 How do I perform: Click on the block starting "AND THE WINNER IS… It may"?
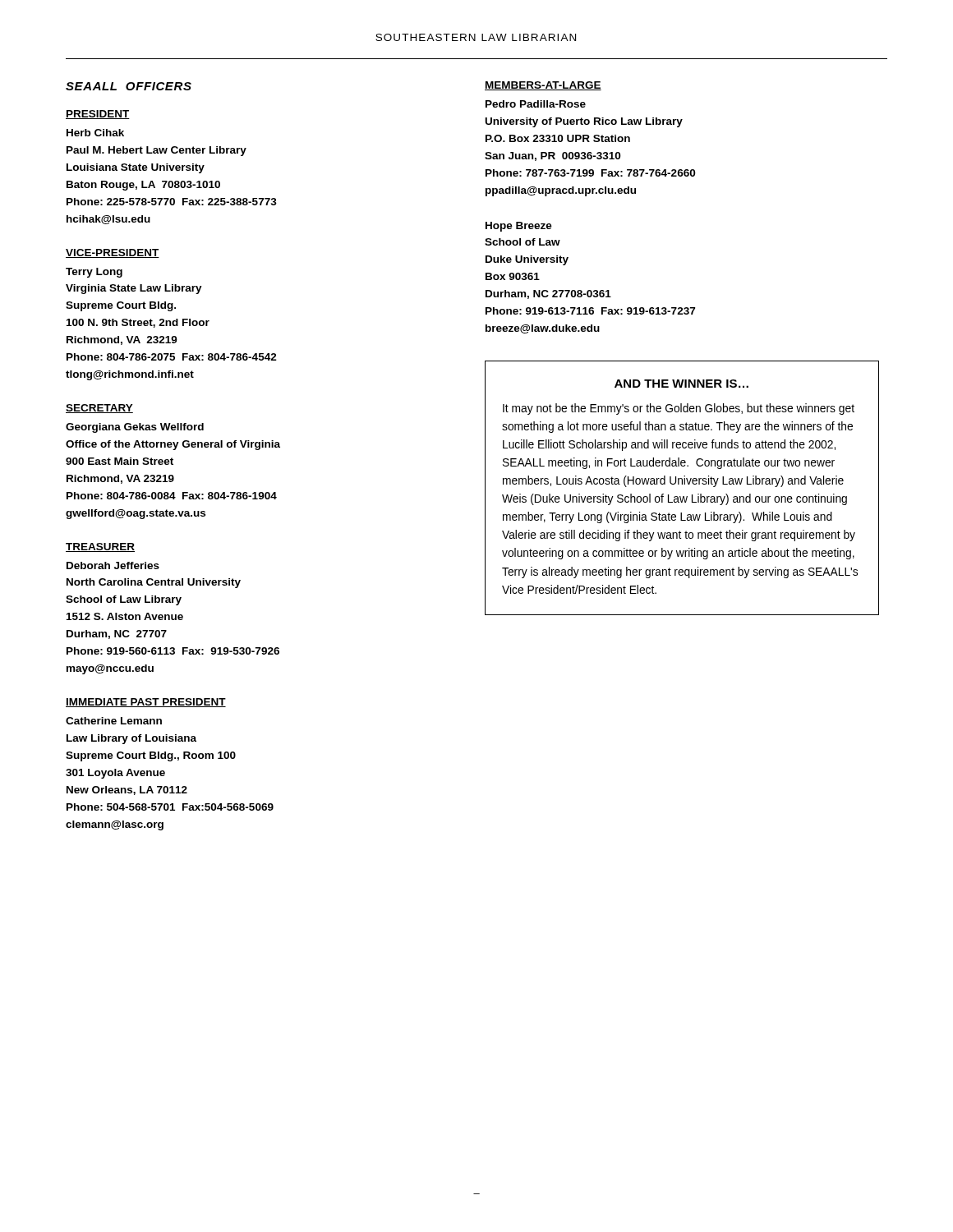[x=682, y=488]
